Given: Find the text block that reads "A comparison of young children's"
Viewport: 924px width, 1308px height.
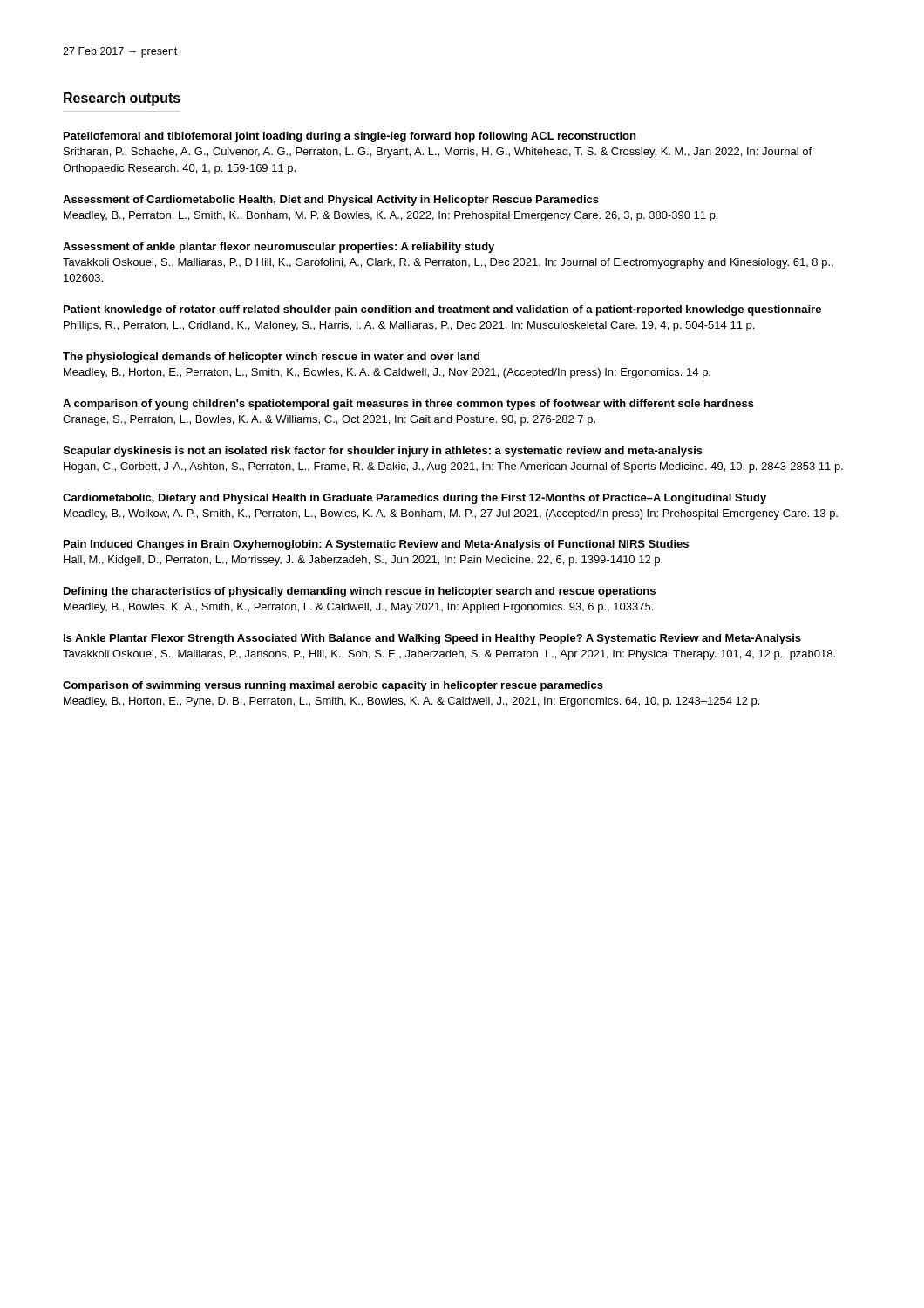Looking at the screenshot, I should coord(462,412).
